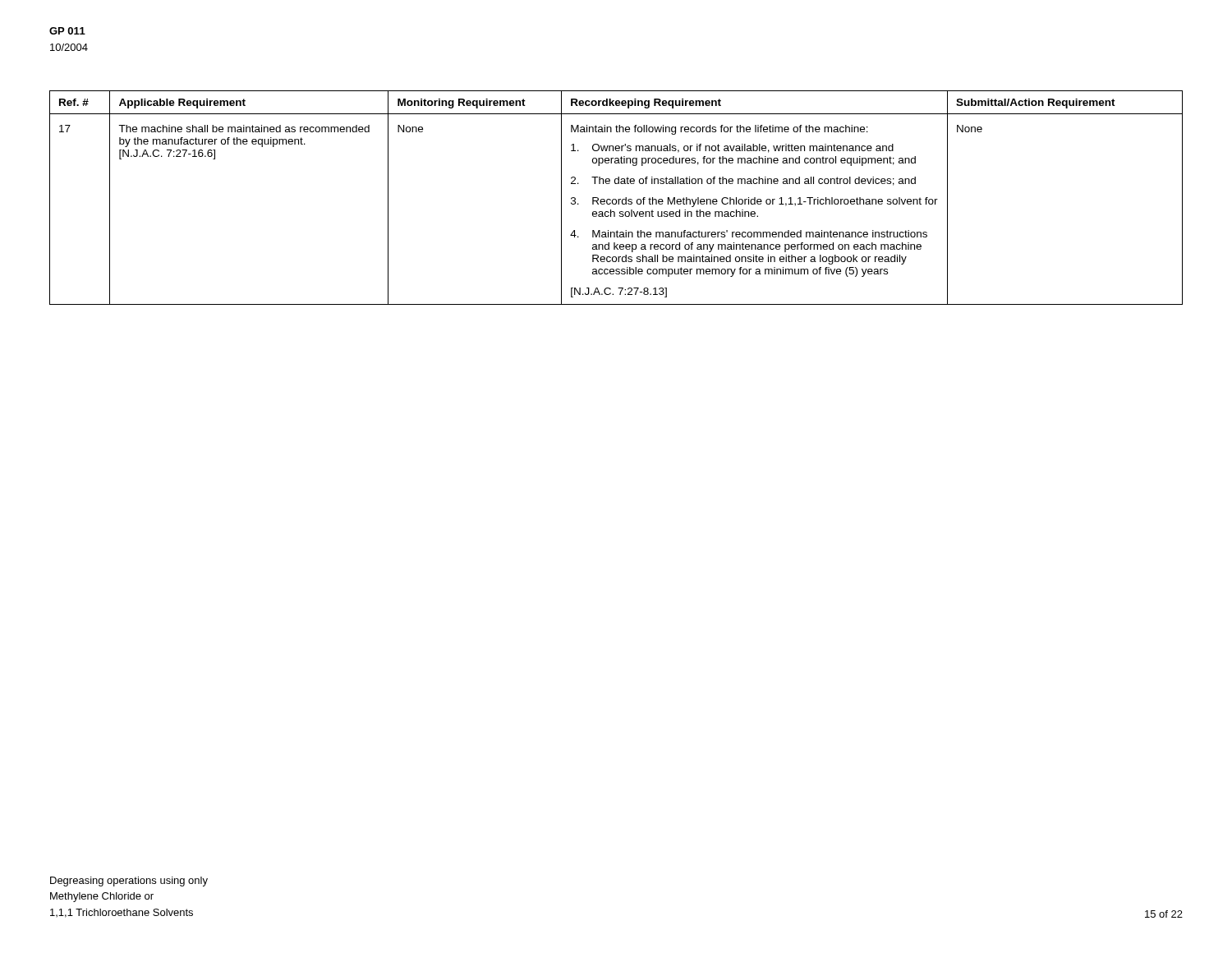This screenshot has width=1232, height=953.
Task: Click on the table containing "The machine shall be"
Action: click(x=616, y=198)
